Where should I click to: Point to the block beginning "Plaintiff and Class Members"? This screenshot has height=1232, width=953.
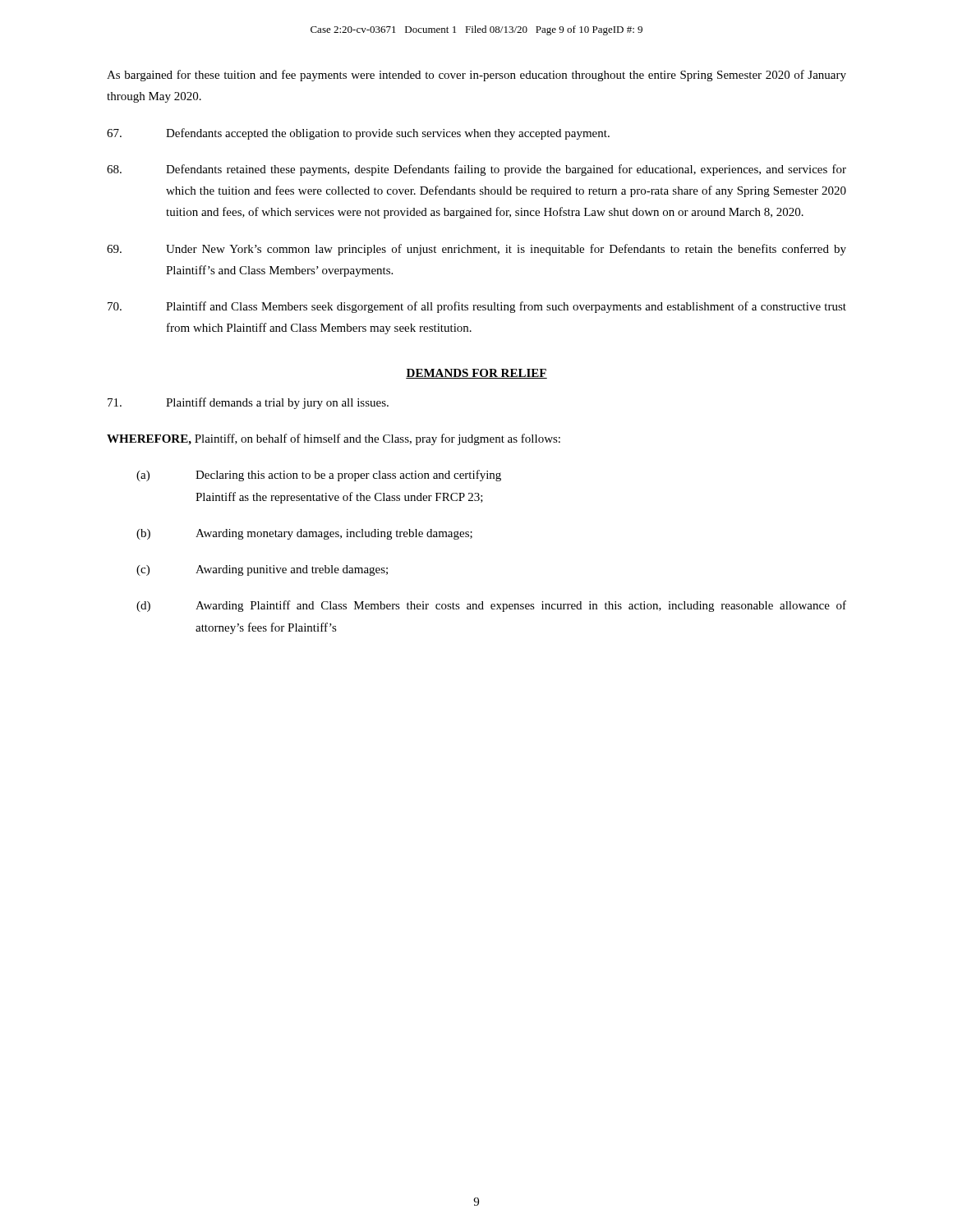click(476, 317)
